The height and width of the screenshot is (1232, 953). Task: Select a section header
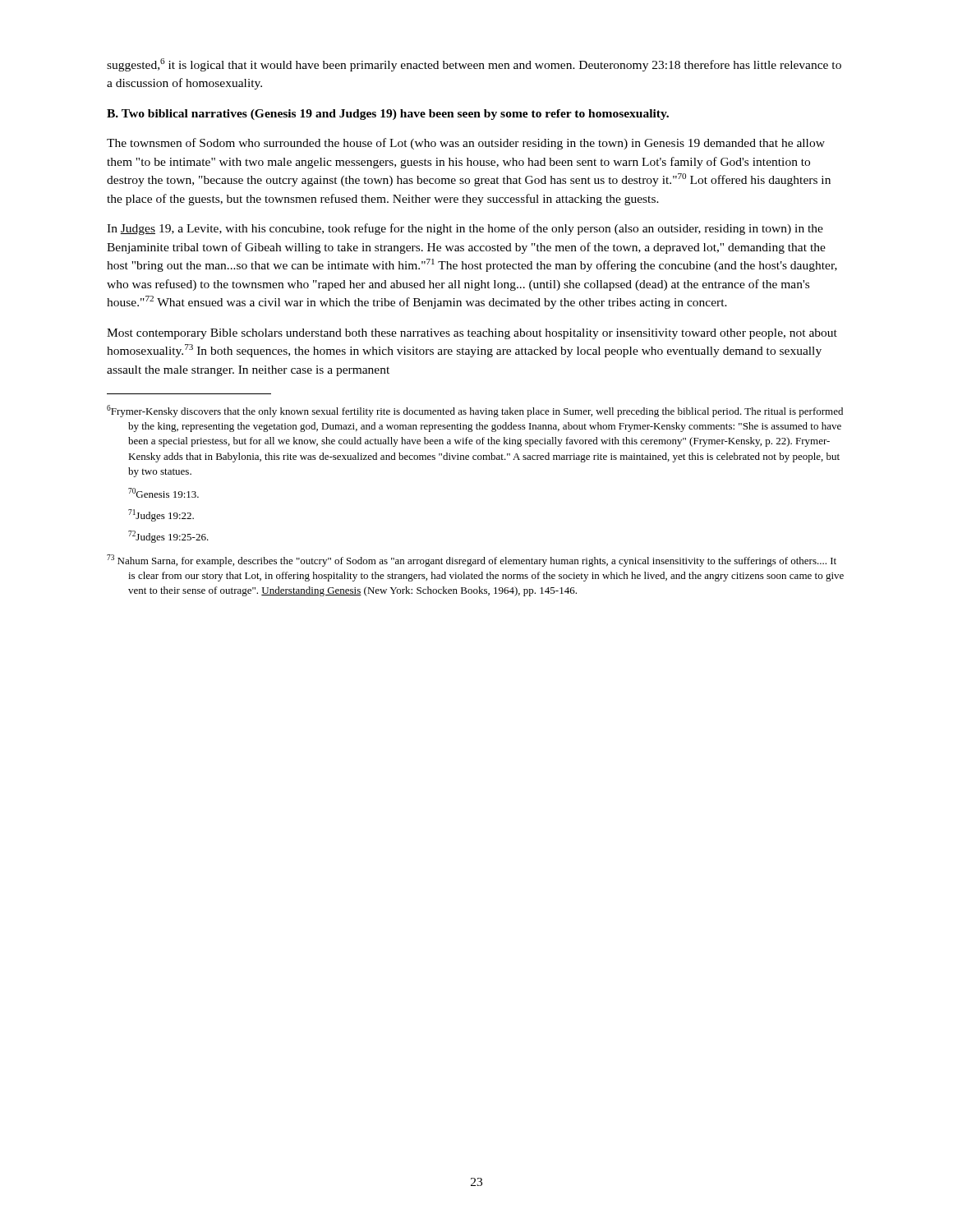tap(388, 113)
